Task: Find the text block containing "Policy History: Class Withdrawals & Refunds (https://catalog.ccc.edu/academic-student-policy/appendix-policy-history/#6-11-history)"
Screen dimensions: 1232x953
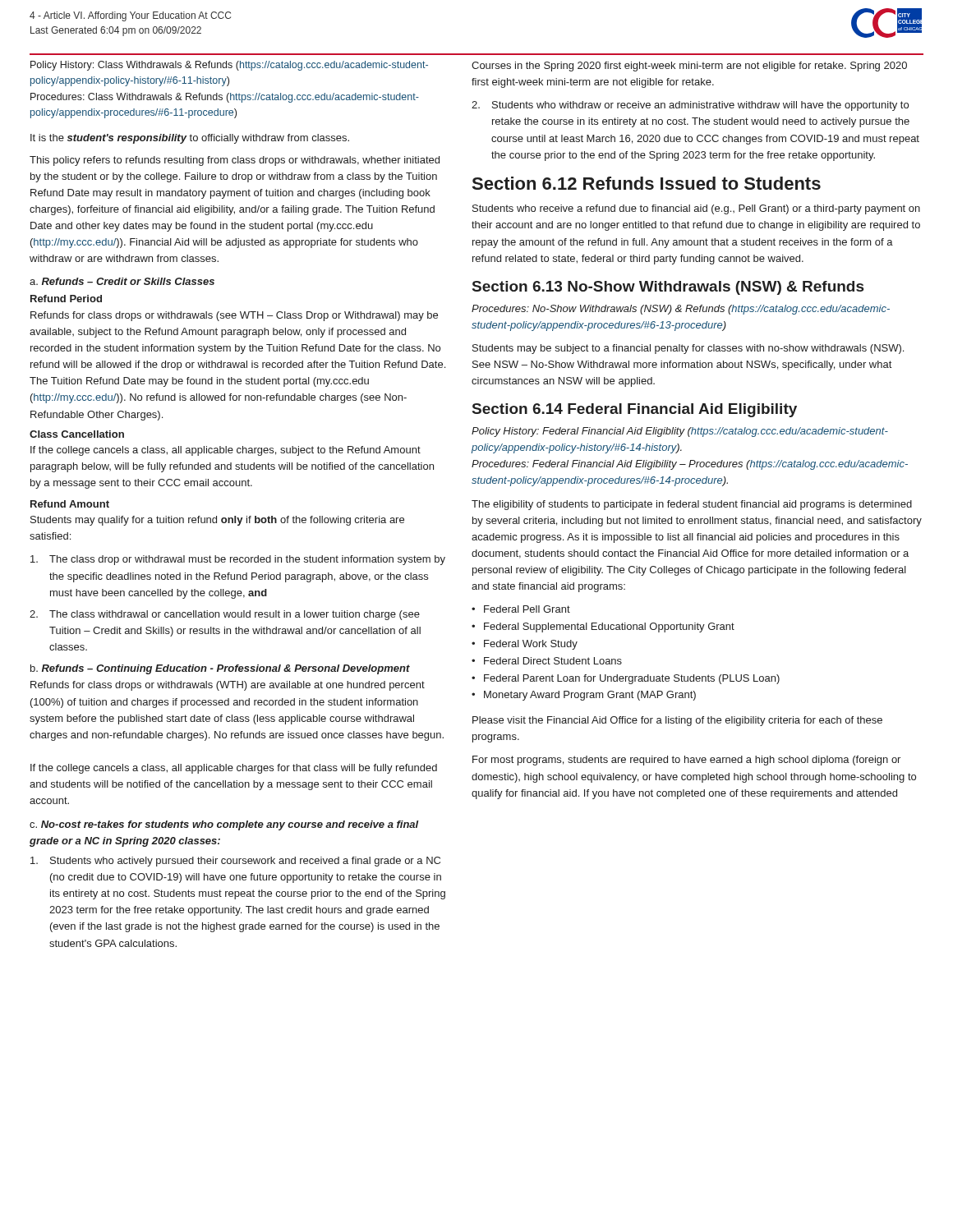Action: click(229, 89)
